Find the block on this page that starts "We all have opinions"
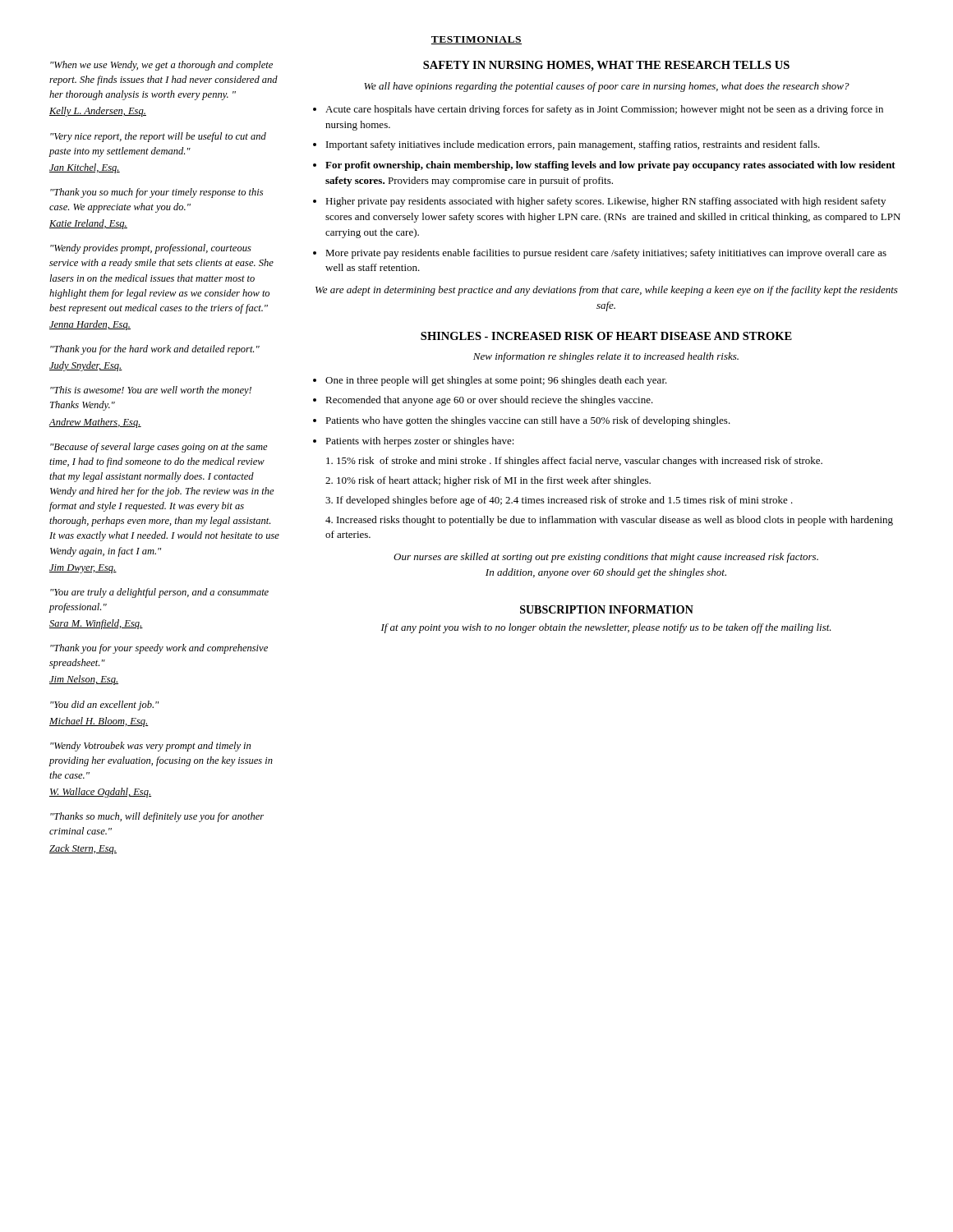The height and width of the screenshot is (1232, 953). pos(606,86)
